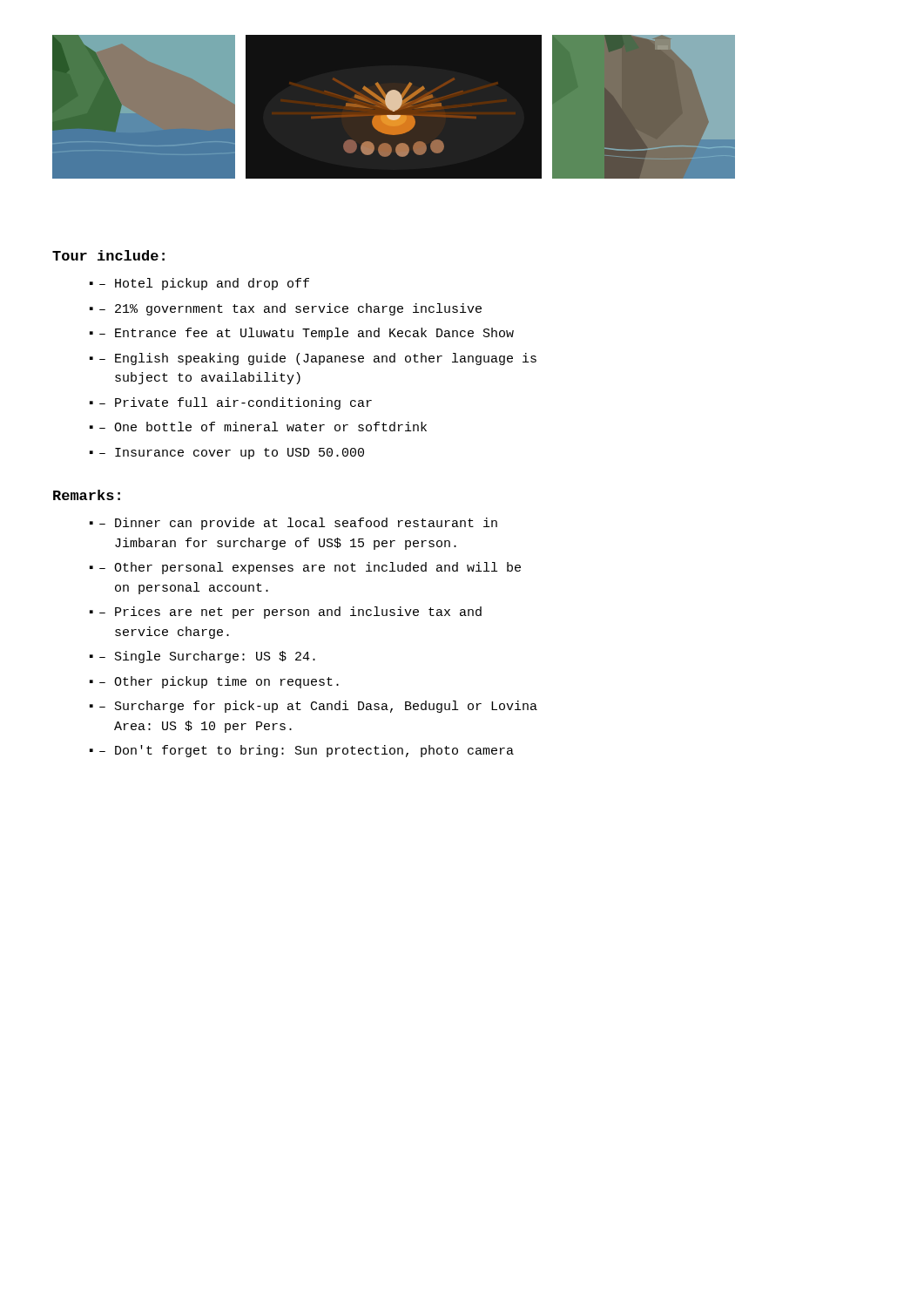Find the element starting "▪ – Prices are"
This screenshot has width=924, height=1307.
pyautogui.click(x=479, y=623)
